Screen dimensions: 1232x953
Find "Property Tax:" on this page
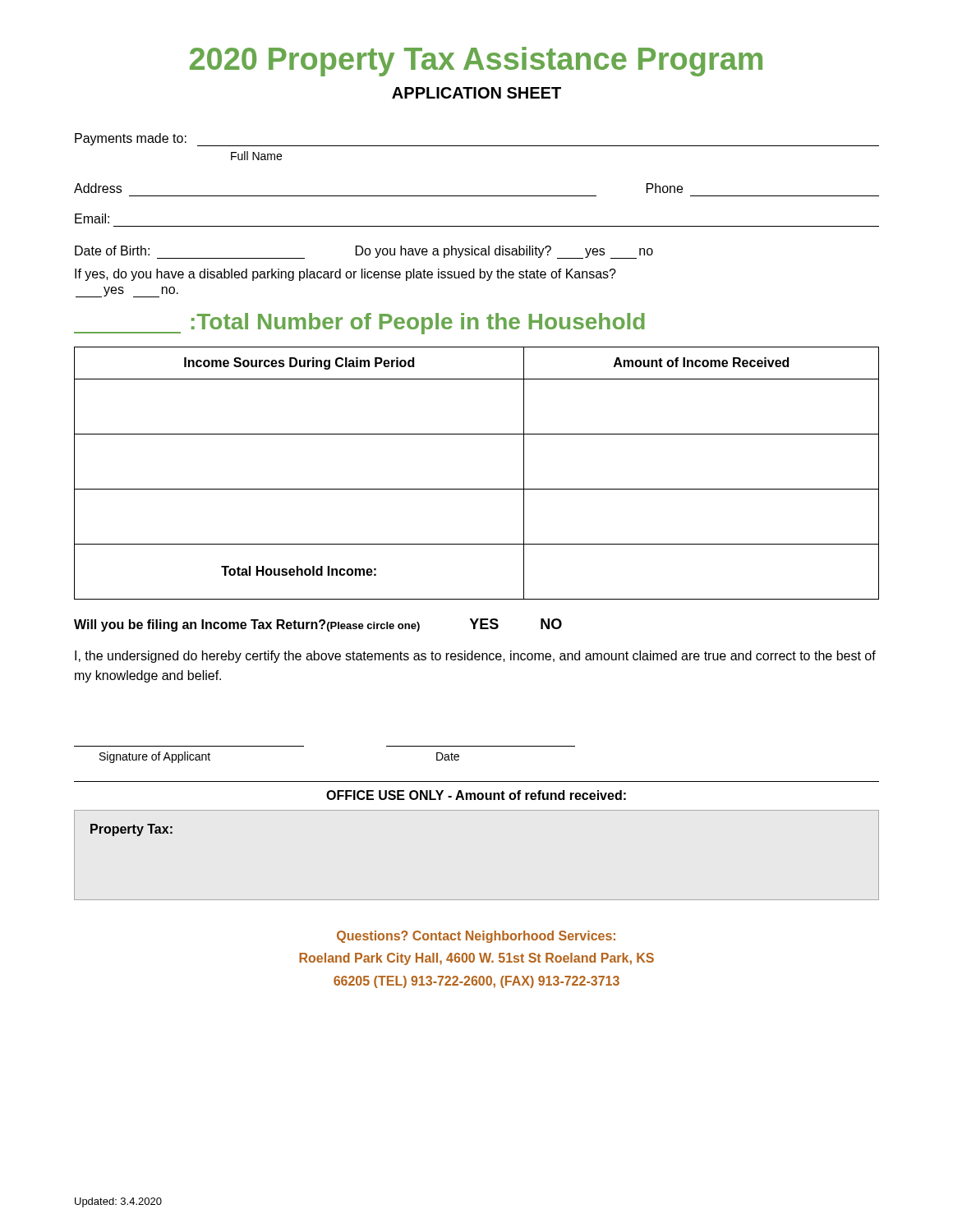pyautogui.click(x=131, y=829)
